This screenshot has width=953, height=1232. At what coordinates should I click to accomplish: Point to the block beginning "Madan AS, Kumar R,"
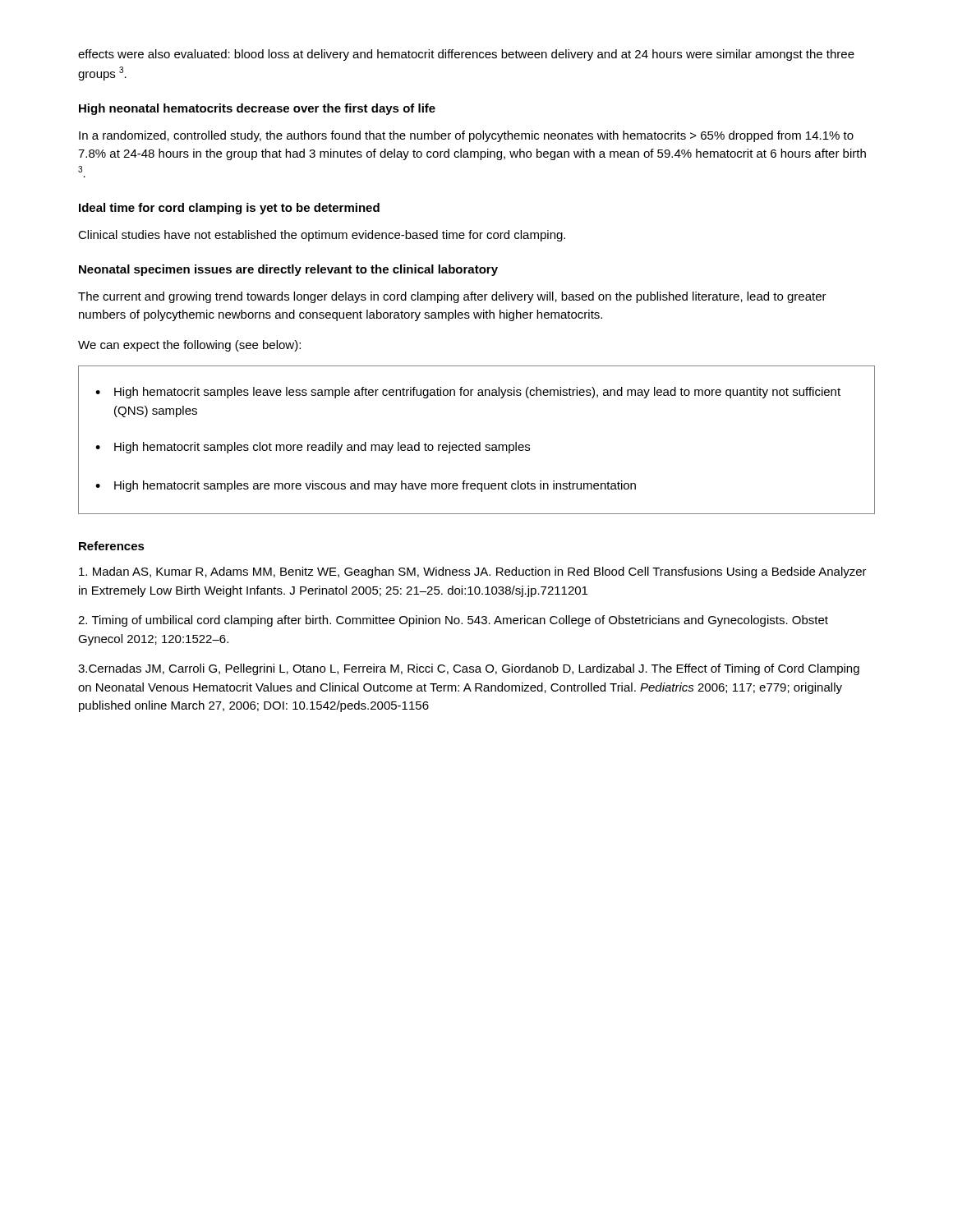tap(472, 581)
